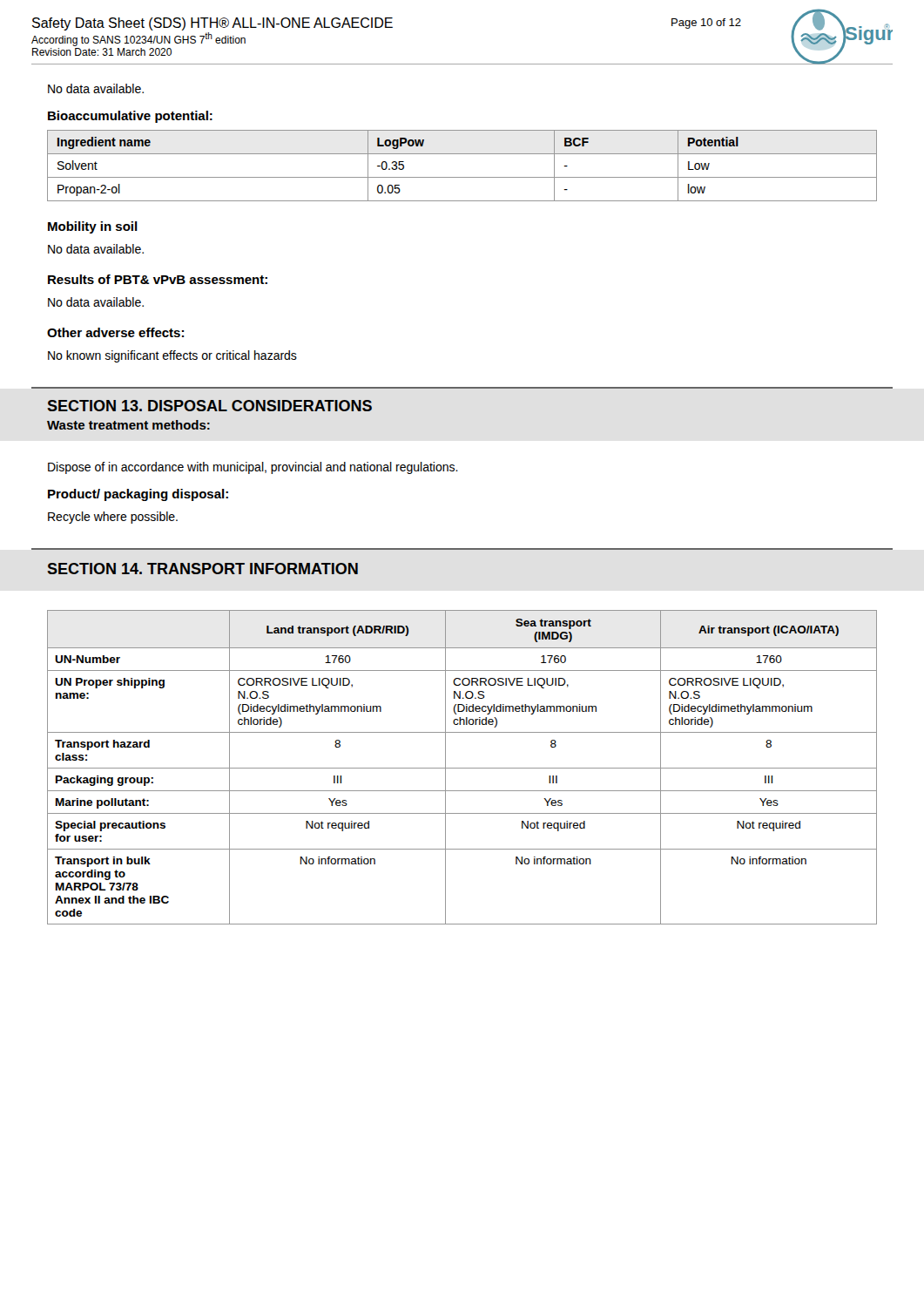924x1307 pixels.
Task: Find the text starting "Bioaccumulative potential:"
Action: (x=130, y=115)
